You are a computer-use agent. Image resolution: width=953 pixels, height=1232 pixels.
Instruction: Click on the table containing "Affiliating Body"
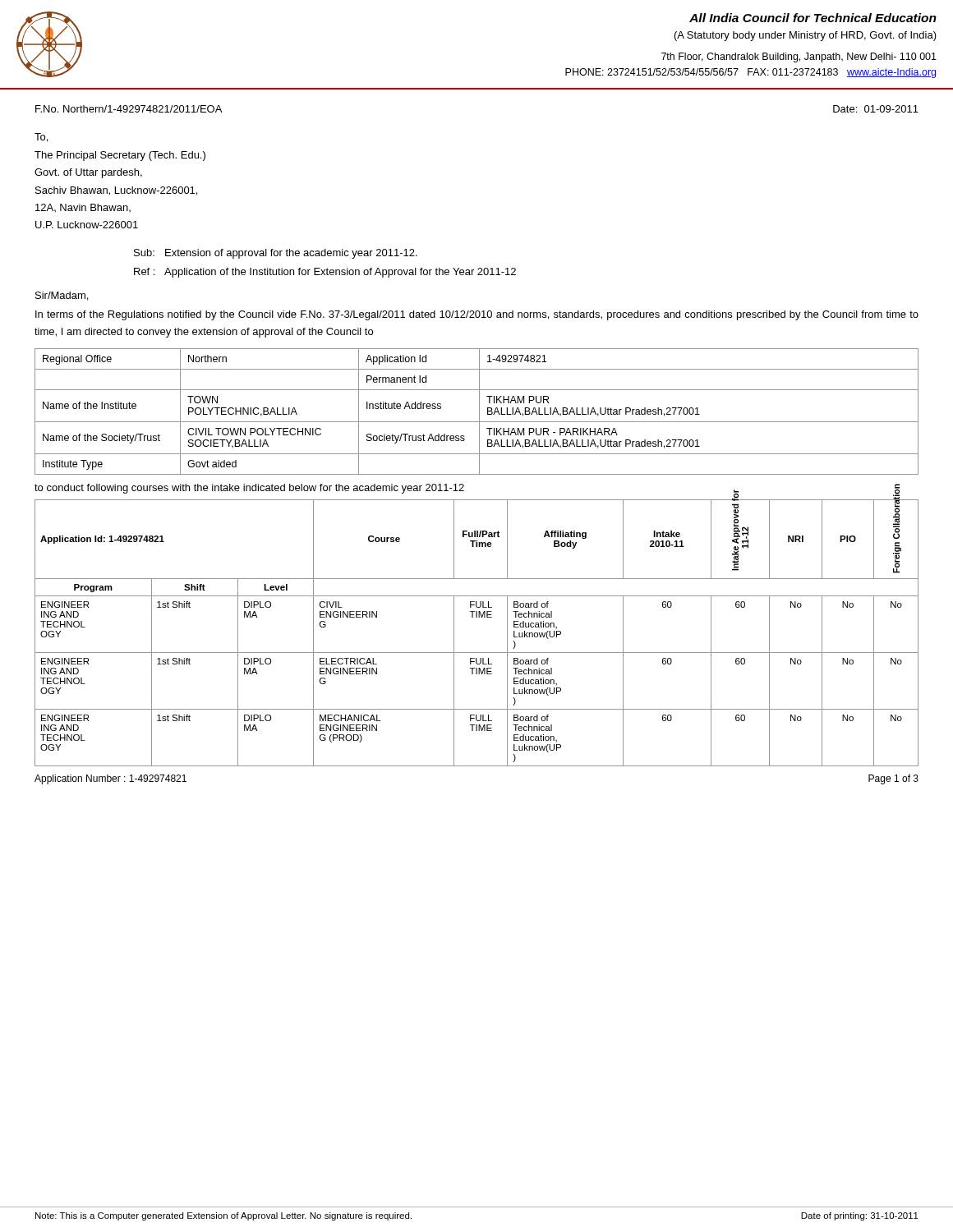point(476,633)
